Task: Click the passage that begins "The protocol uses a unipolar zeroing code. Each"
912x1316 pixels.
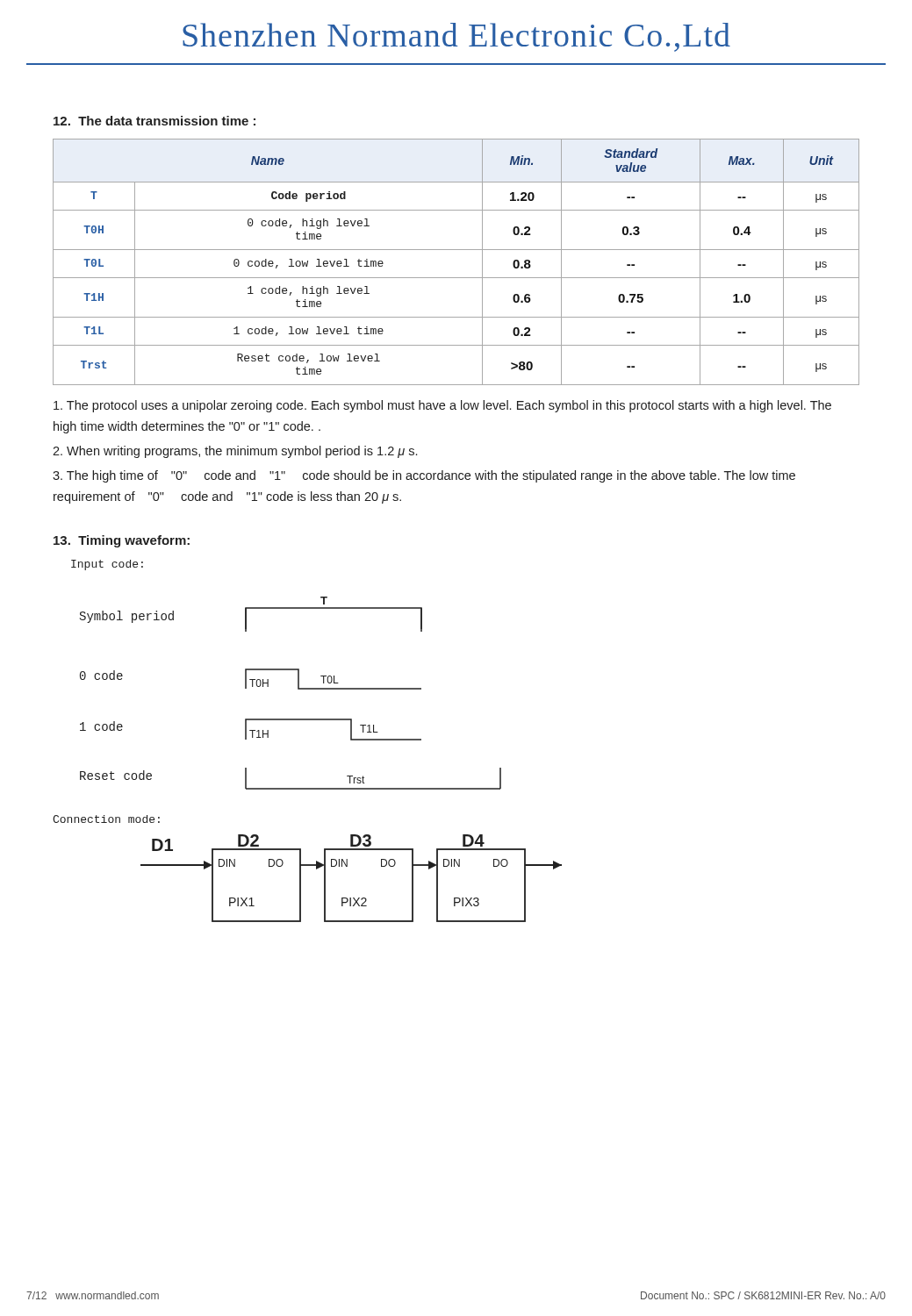Action: point(442,416)
